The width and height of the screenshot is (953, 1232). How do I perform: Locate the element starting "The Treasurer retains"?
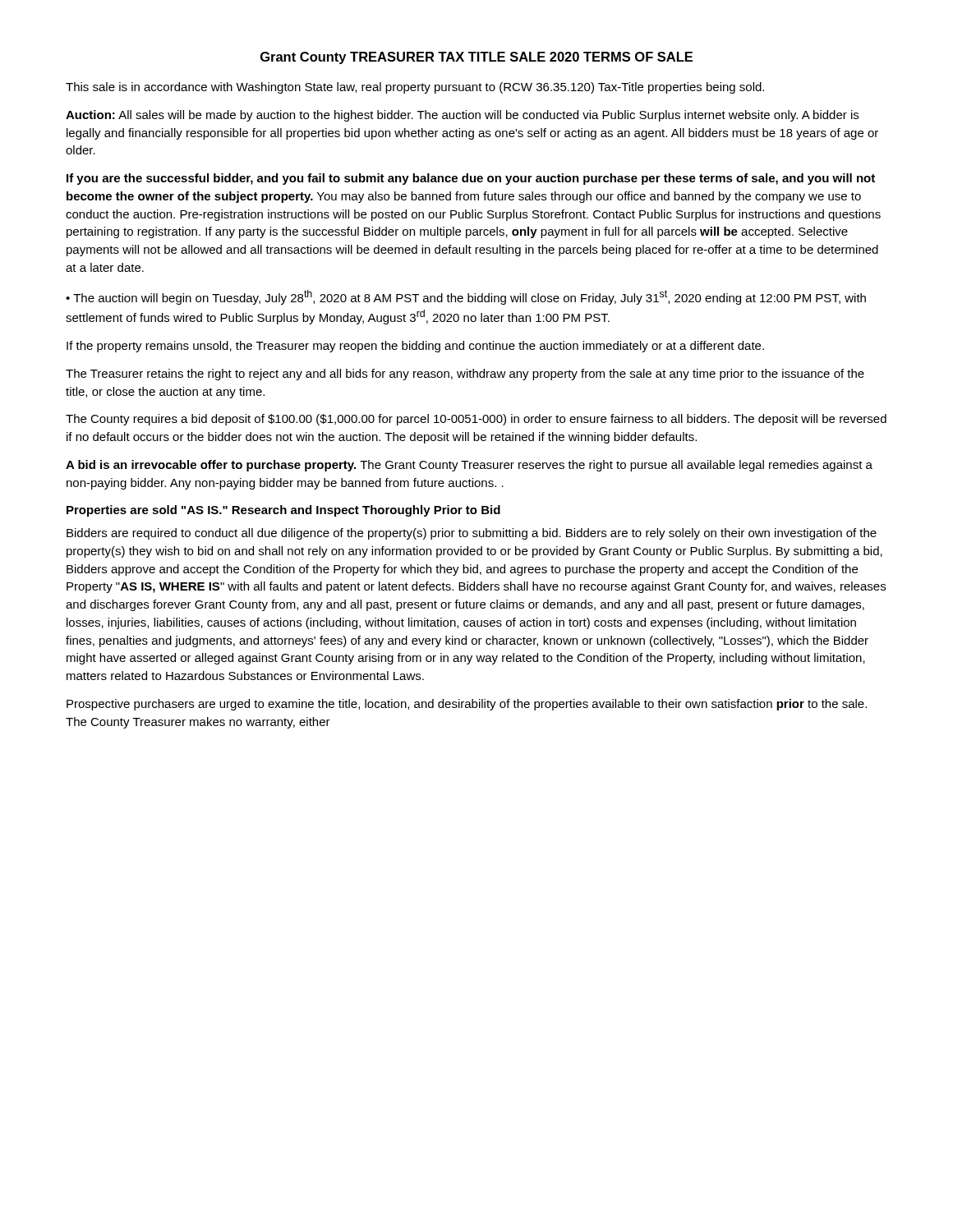coord(476,382)
